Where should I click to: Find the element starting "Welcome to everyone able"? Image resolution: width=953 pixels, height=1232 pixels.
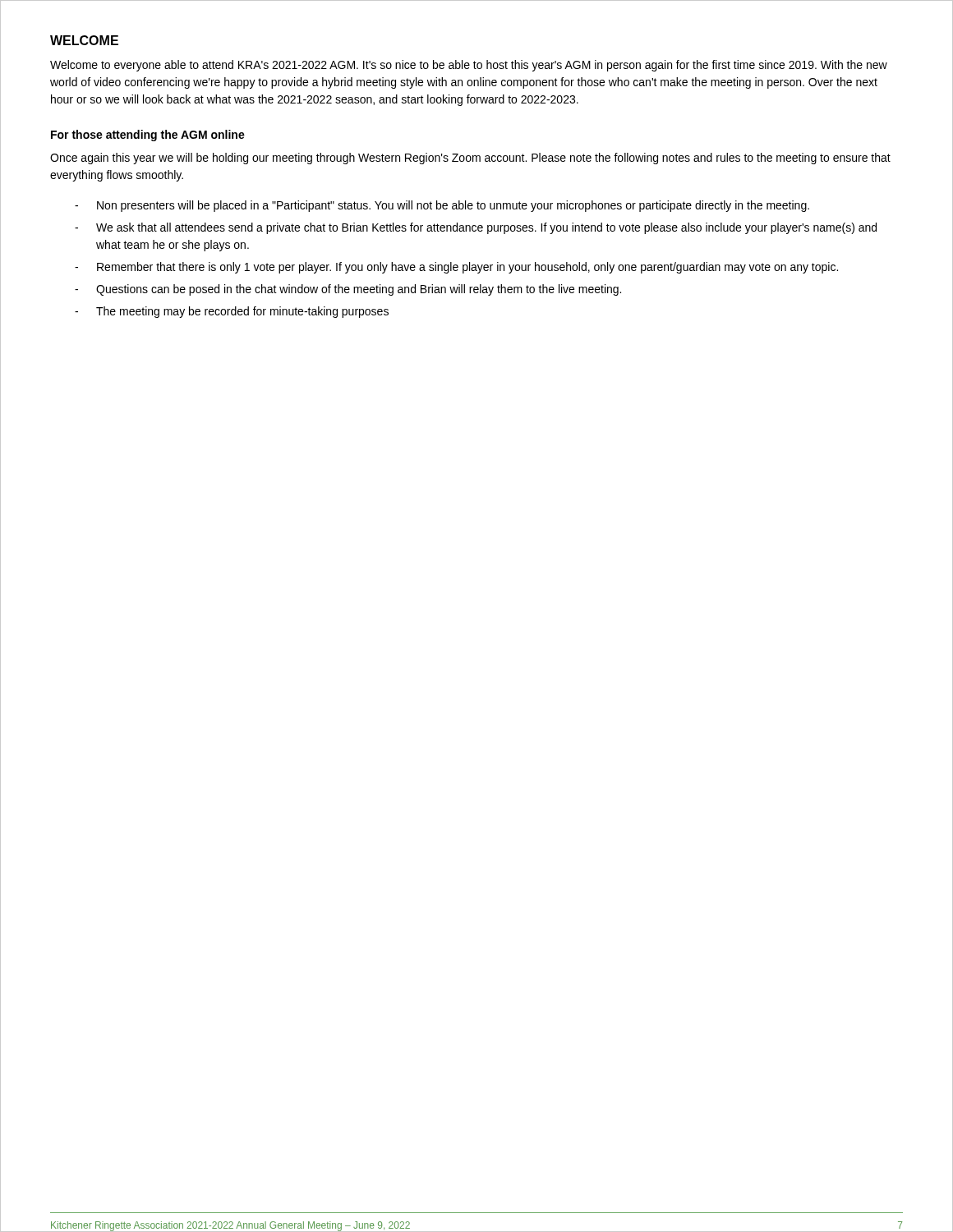coord(469,82)
